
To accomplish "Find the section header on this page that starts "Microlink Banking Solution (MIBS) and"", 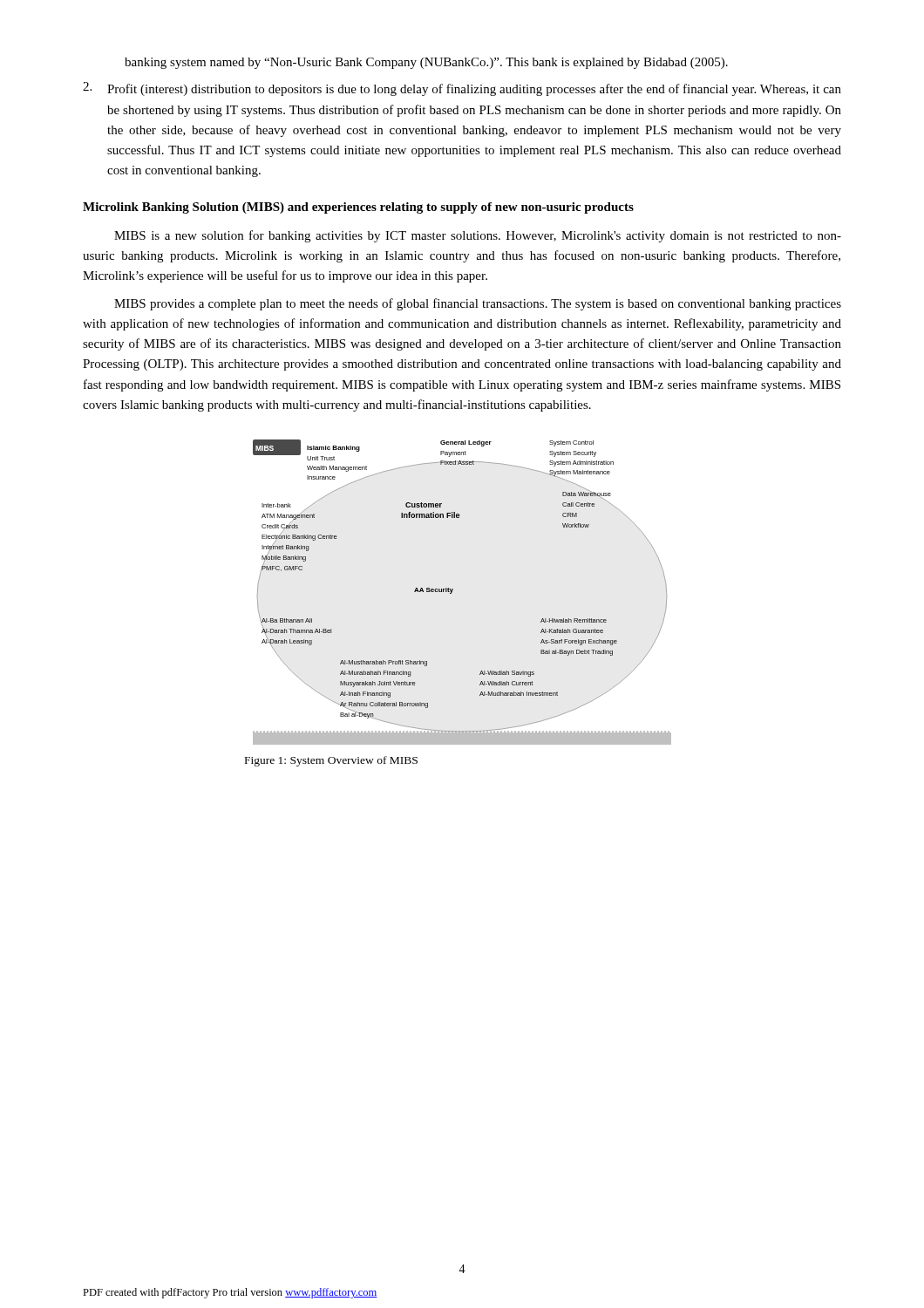I will [x=358, y=206].
